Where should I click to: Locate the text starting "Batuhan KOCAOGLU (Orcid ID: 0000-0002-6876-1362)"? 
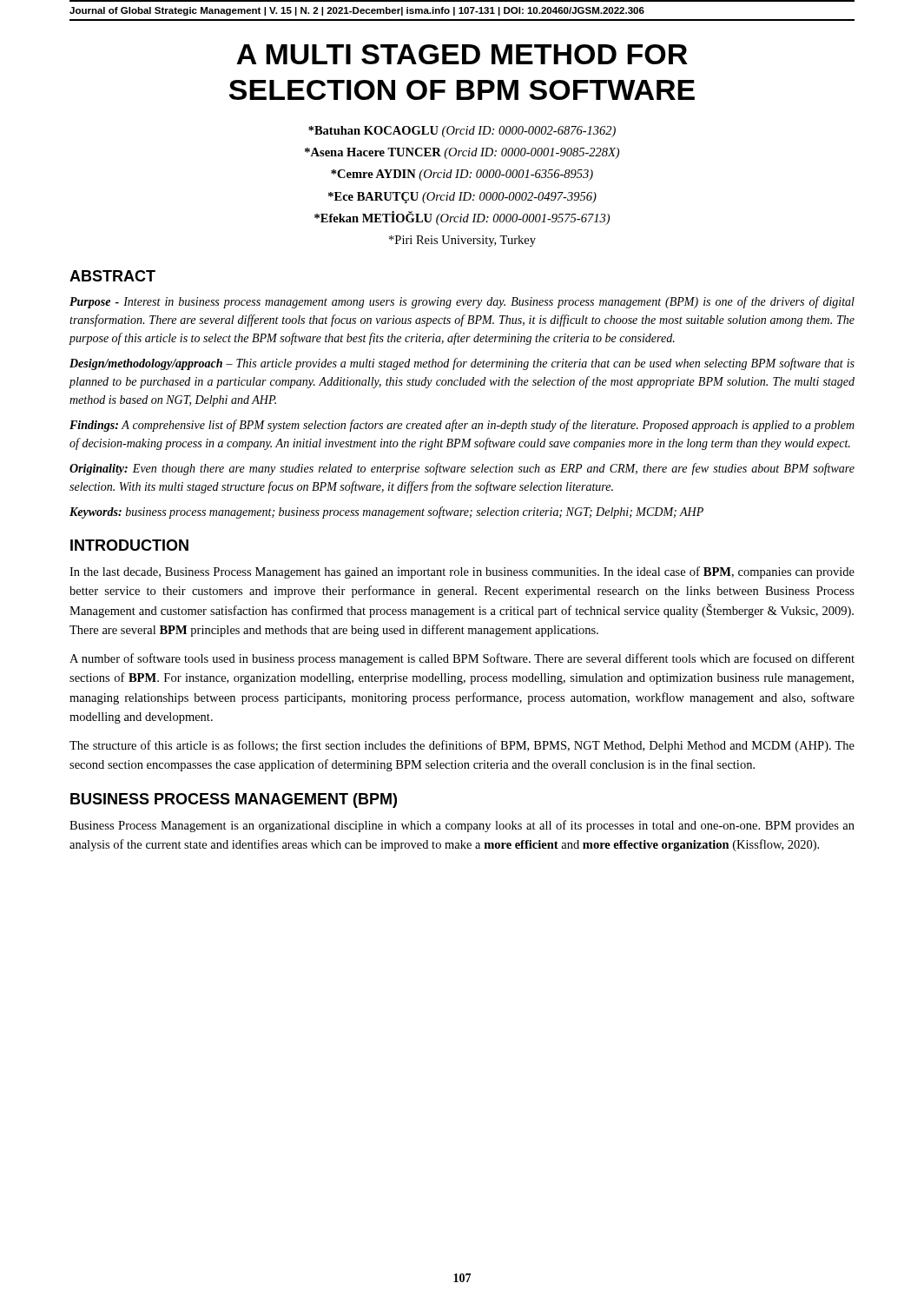pyautogui.click(x=462, y=186)
